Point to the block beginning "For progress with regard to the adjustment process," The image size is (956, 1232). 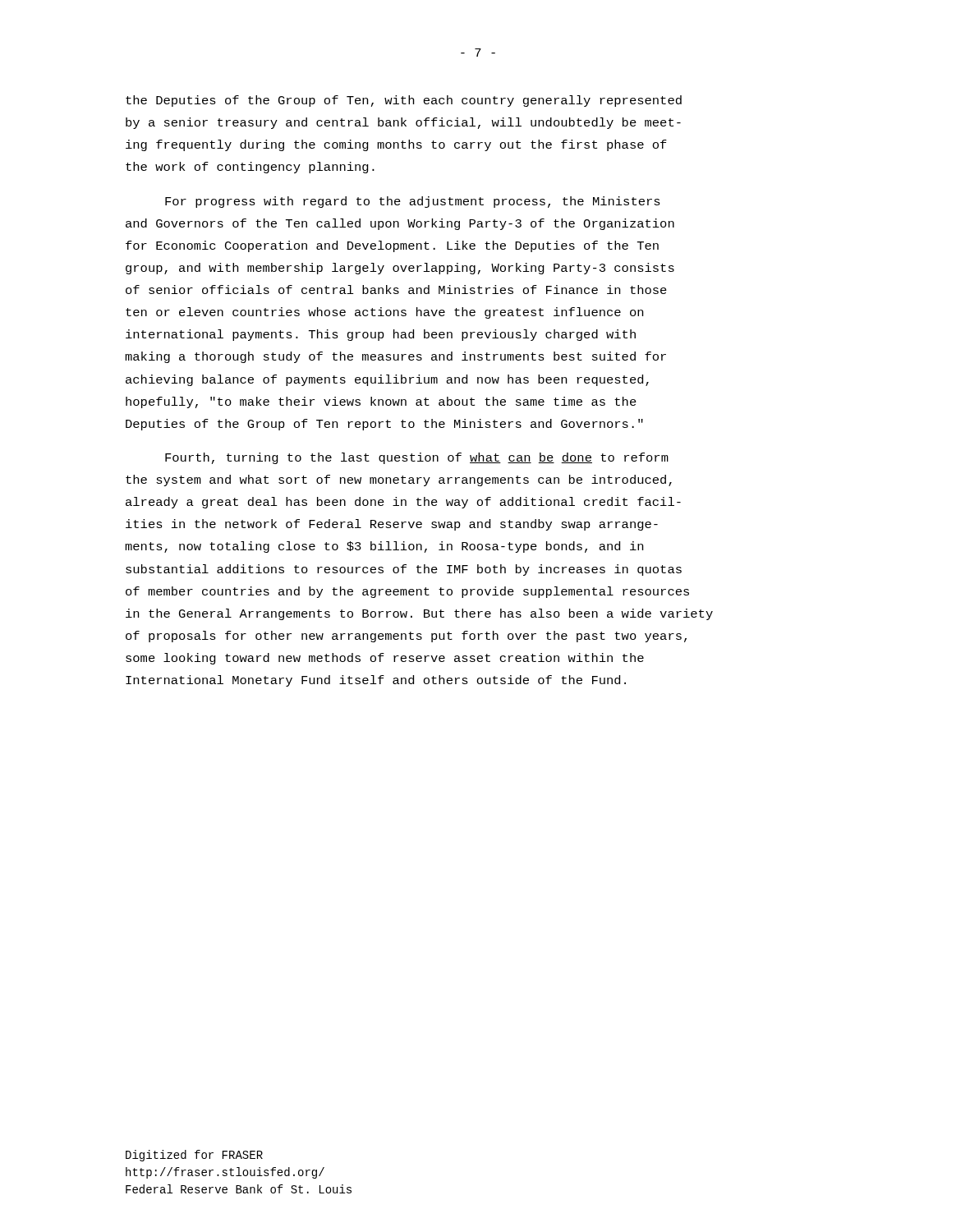[x=483, y=313]
